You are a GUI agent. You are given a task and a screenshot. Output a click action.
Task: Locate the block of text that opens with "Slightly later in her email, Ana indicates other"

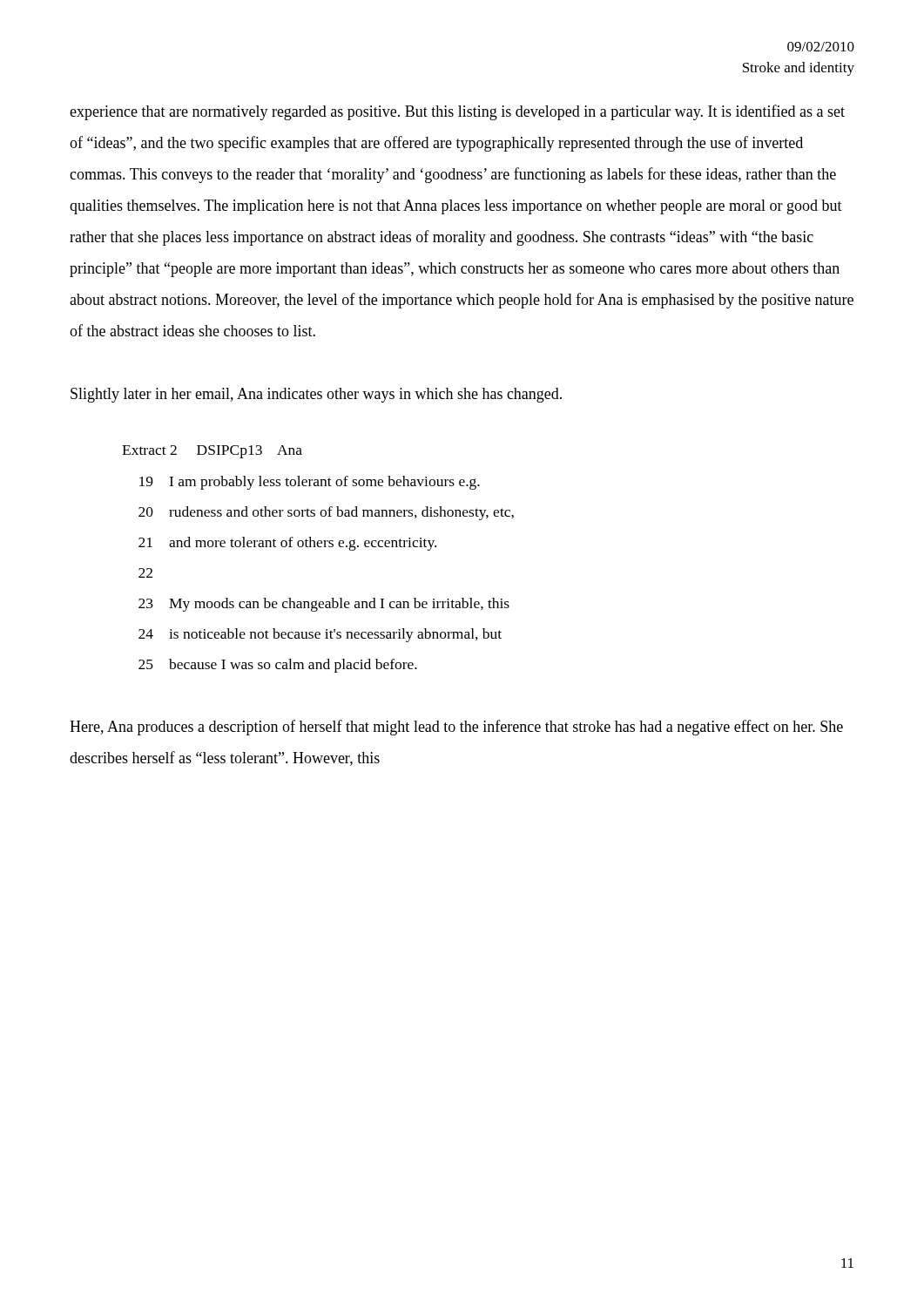pyautogui.click(x=316, y=394)
